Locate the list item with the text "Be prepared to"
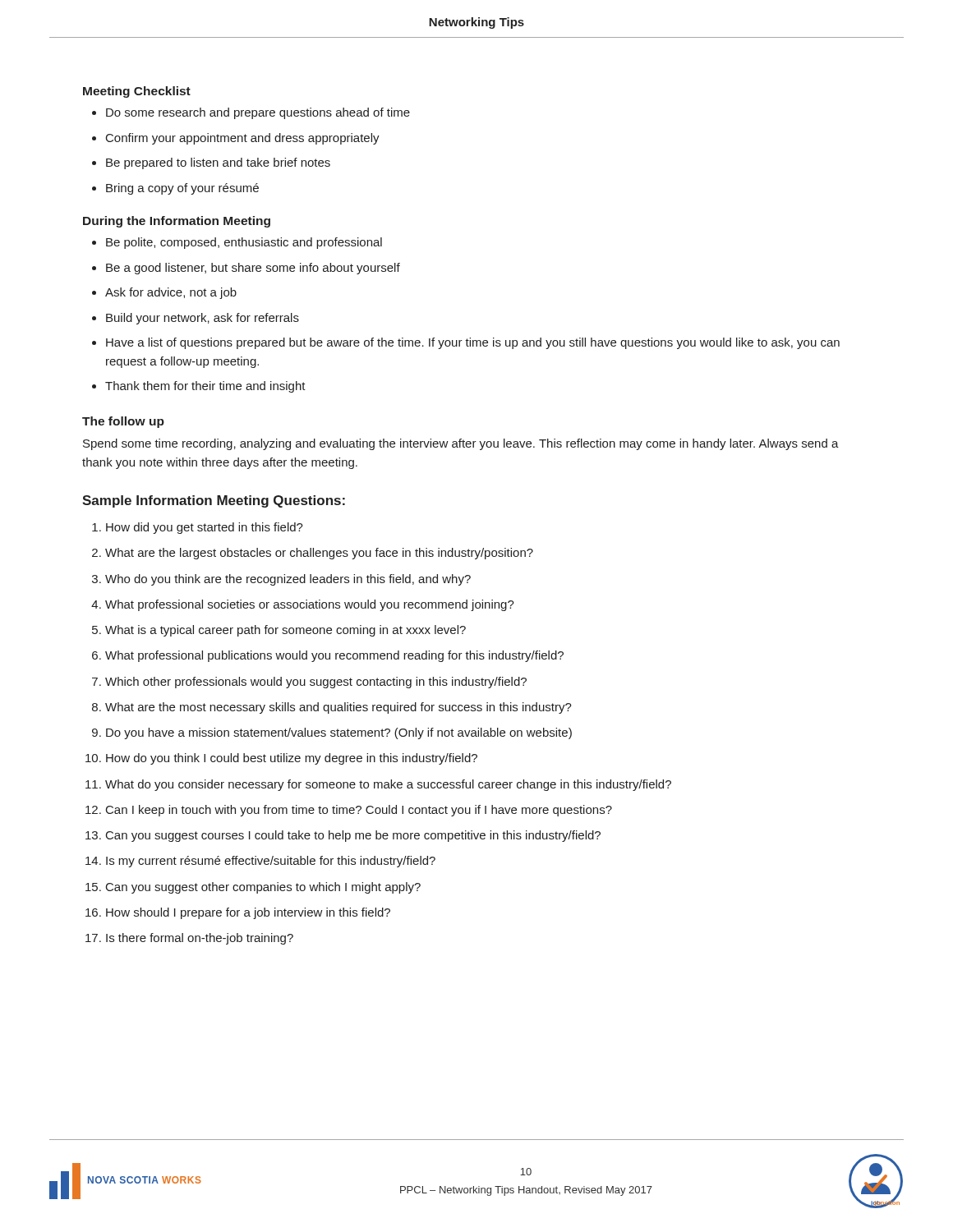This screenshot has width=953, height=1232. (211, 163)
